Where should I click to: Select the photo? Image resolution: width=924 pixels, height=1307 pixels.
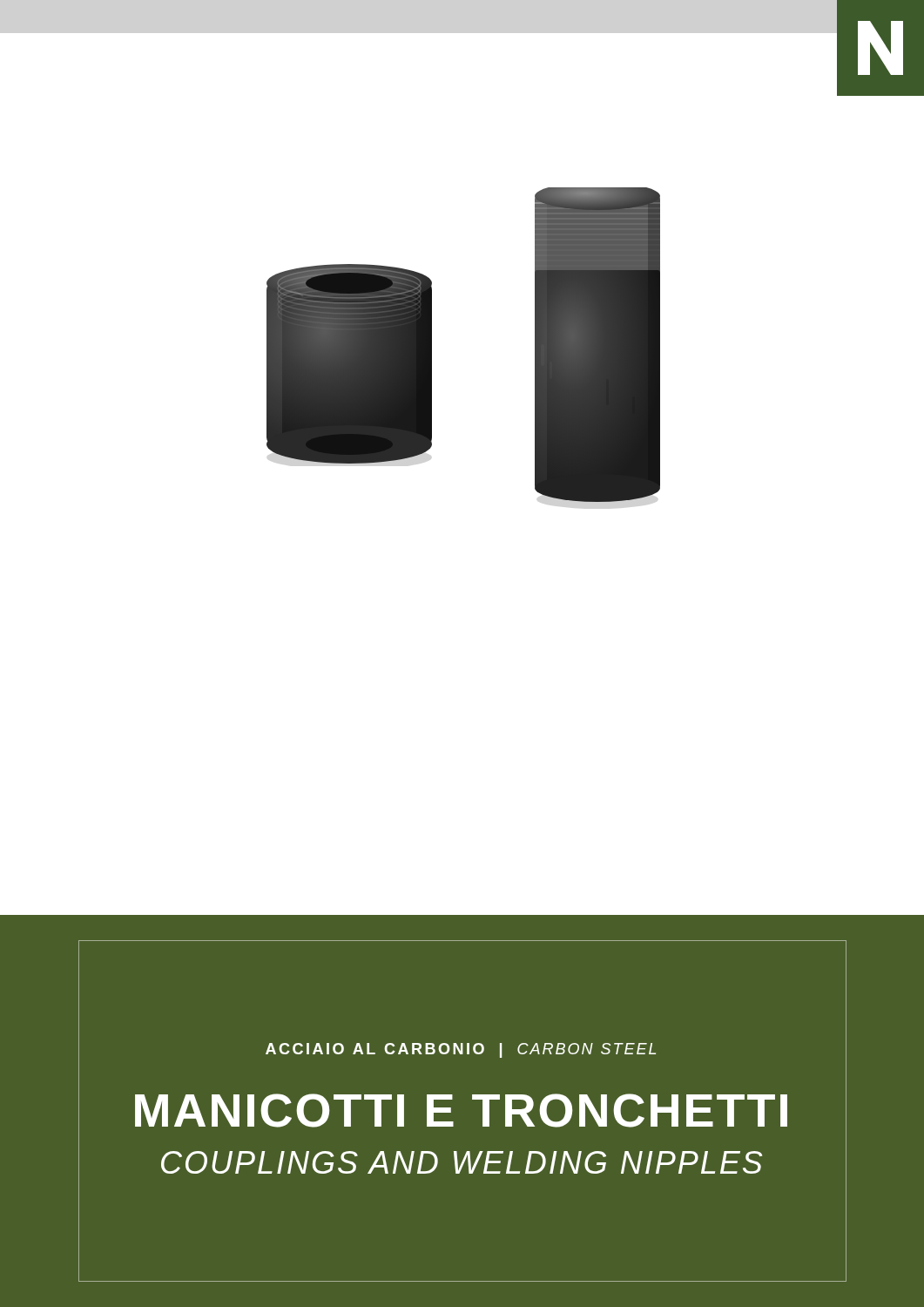click(462, 349)
